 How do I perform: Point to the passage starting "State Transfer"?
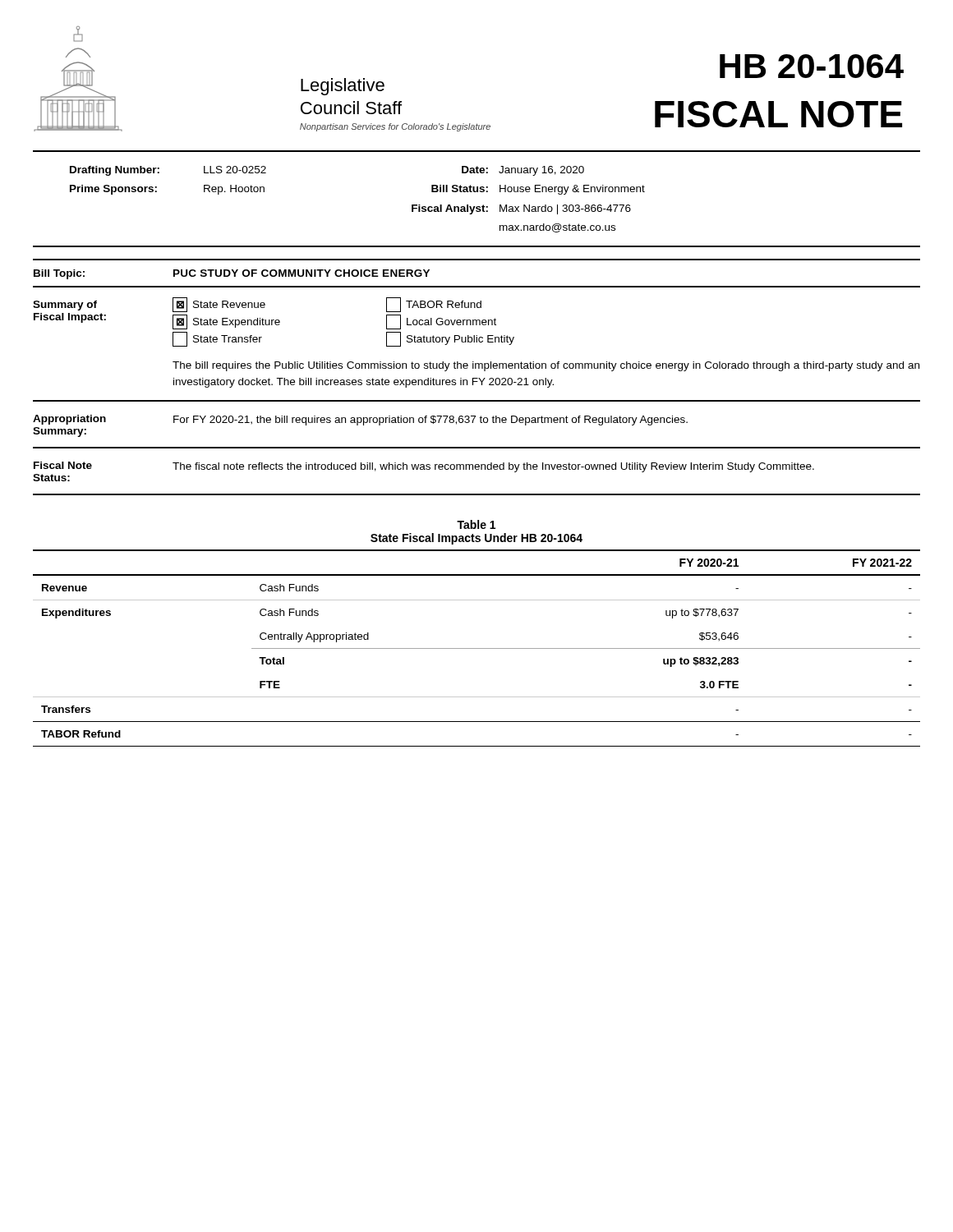(x=217, y=339)
